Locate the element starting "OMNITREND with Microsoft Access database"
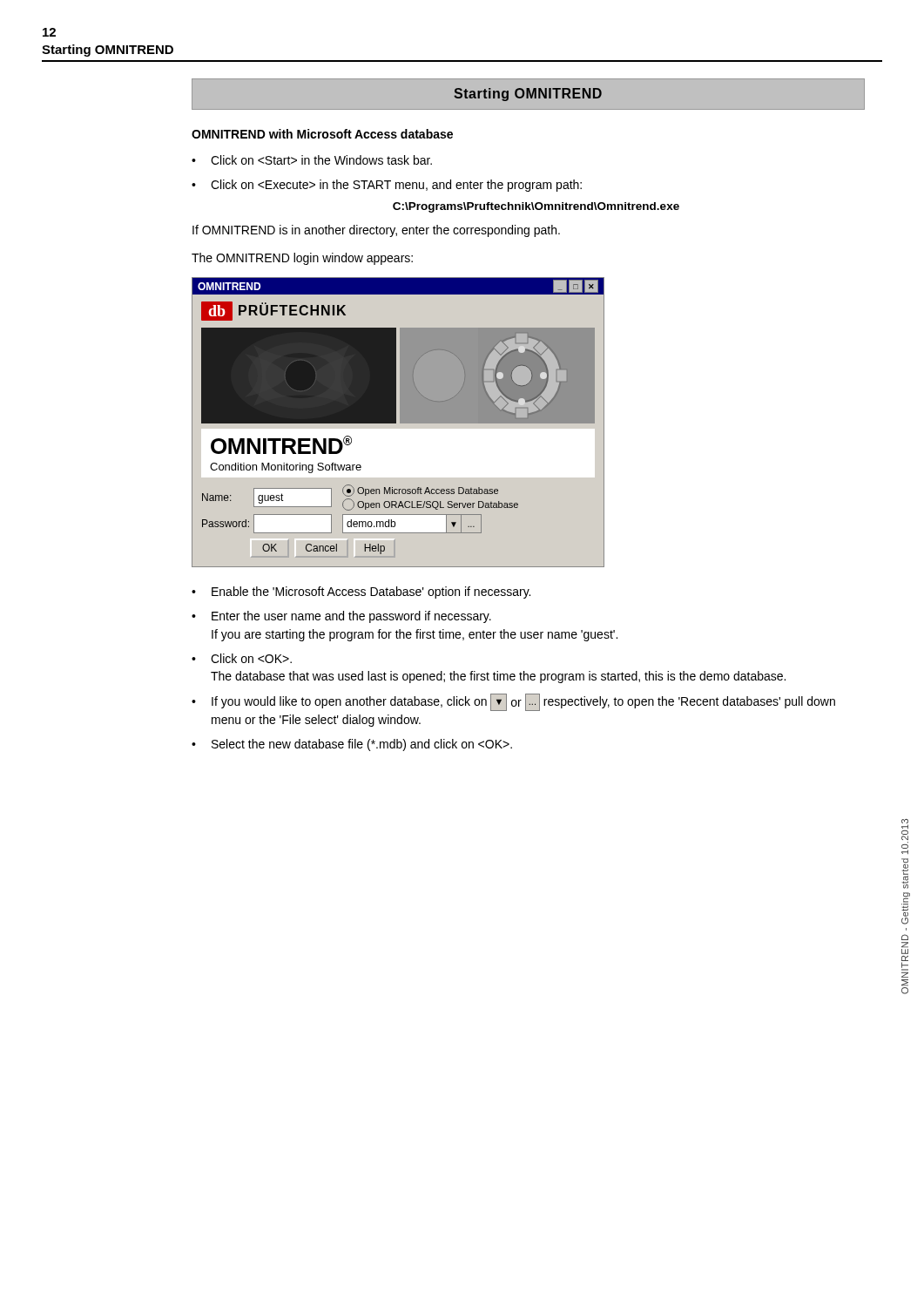Viewport: 924px width, 1307px height. click(x=322, y=134)
